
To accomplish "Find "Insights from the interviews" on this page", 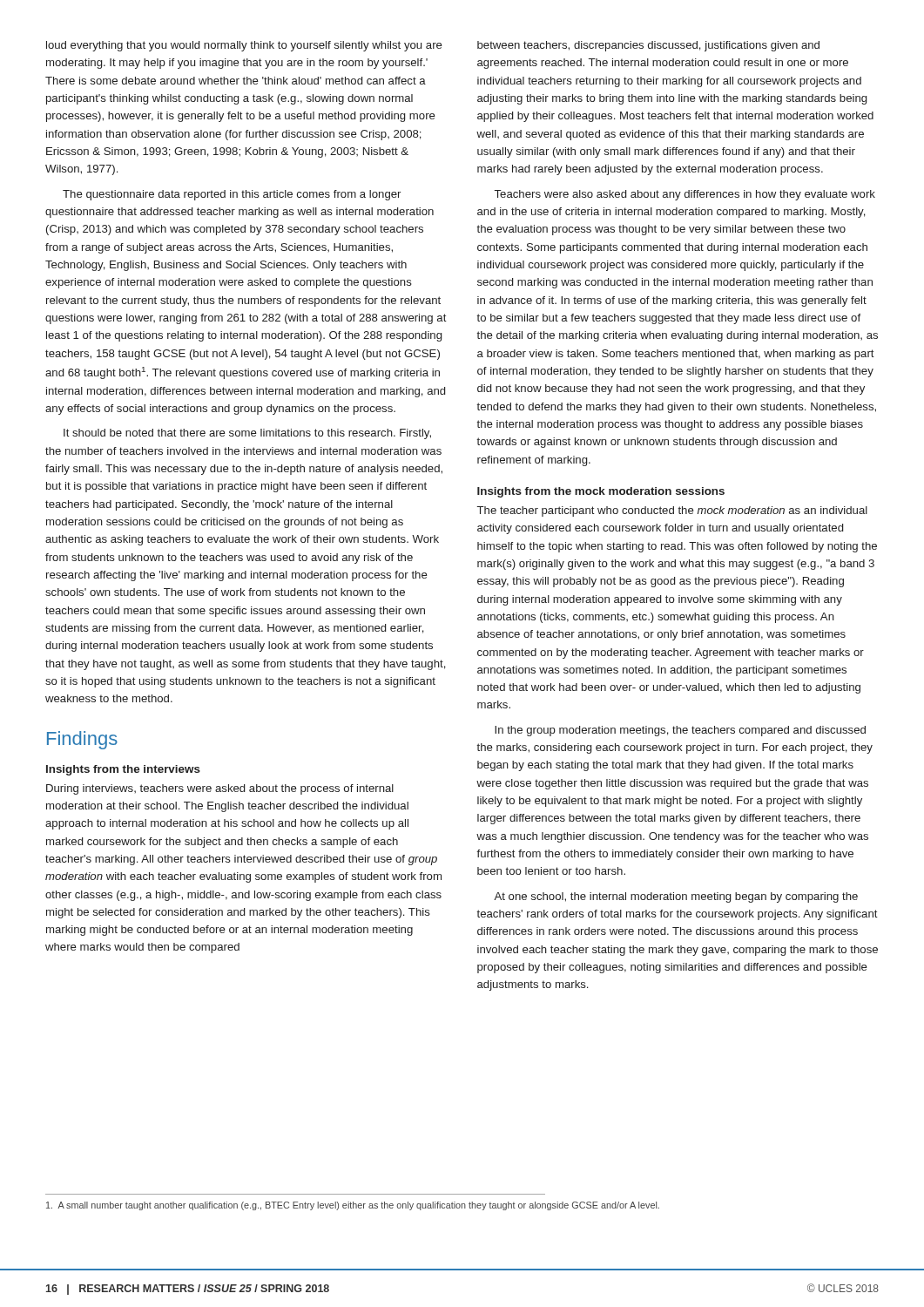I will [123, 770].
